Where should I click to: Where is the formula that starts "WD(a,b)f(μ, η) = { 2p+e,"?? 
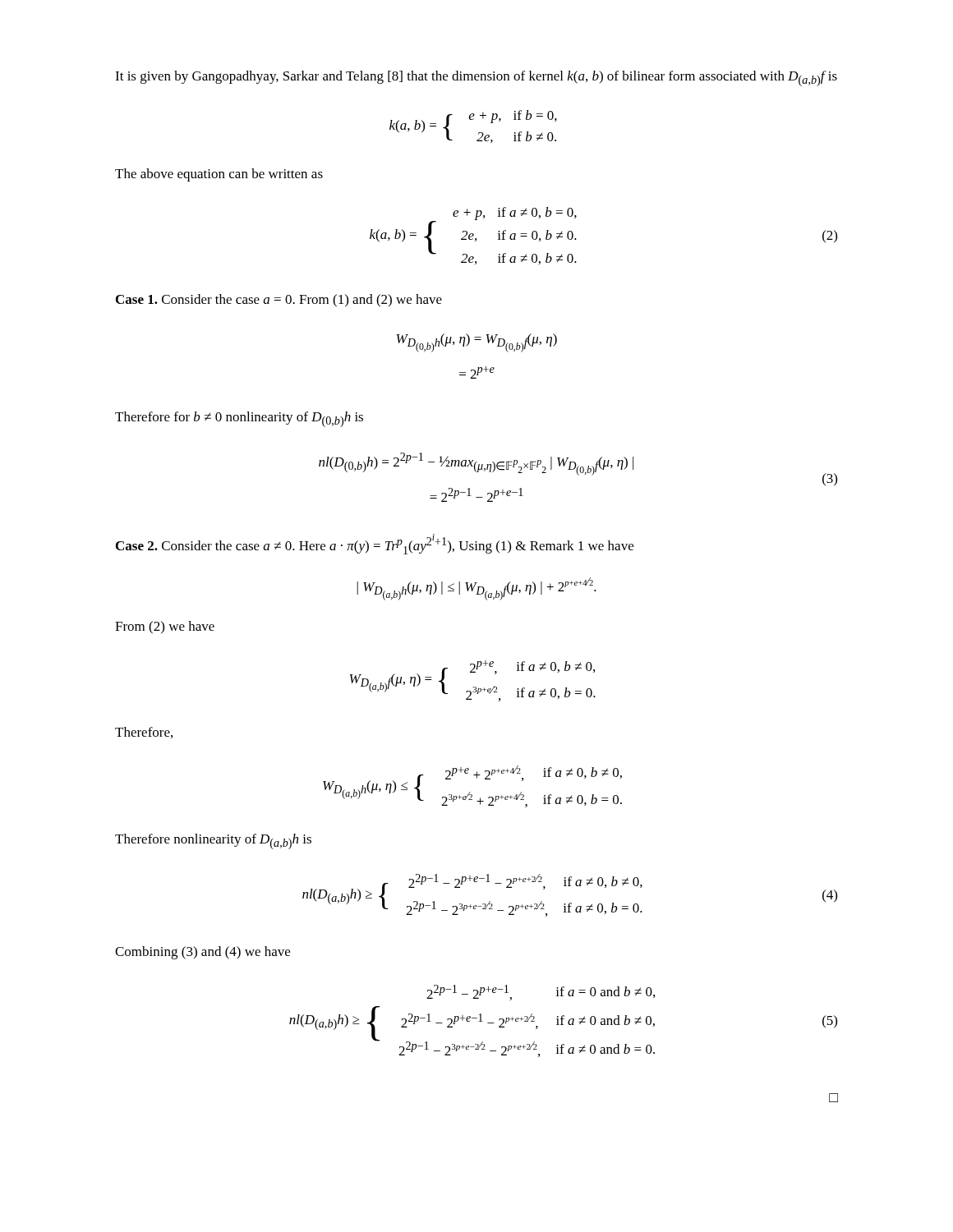tap(476, 680)
